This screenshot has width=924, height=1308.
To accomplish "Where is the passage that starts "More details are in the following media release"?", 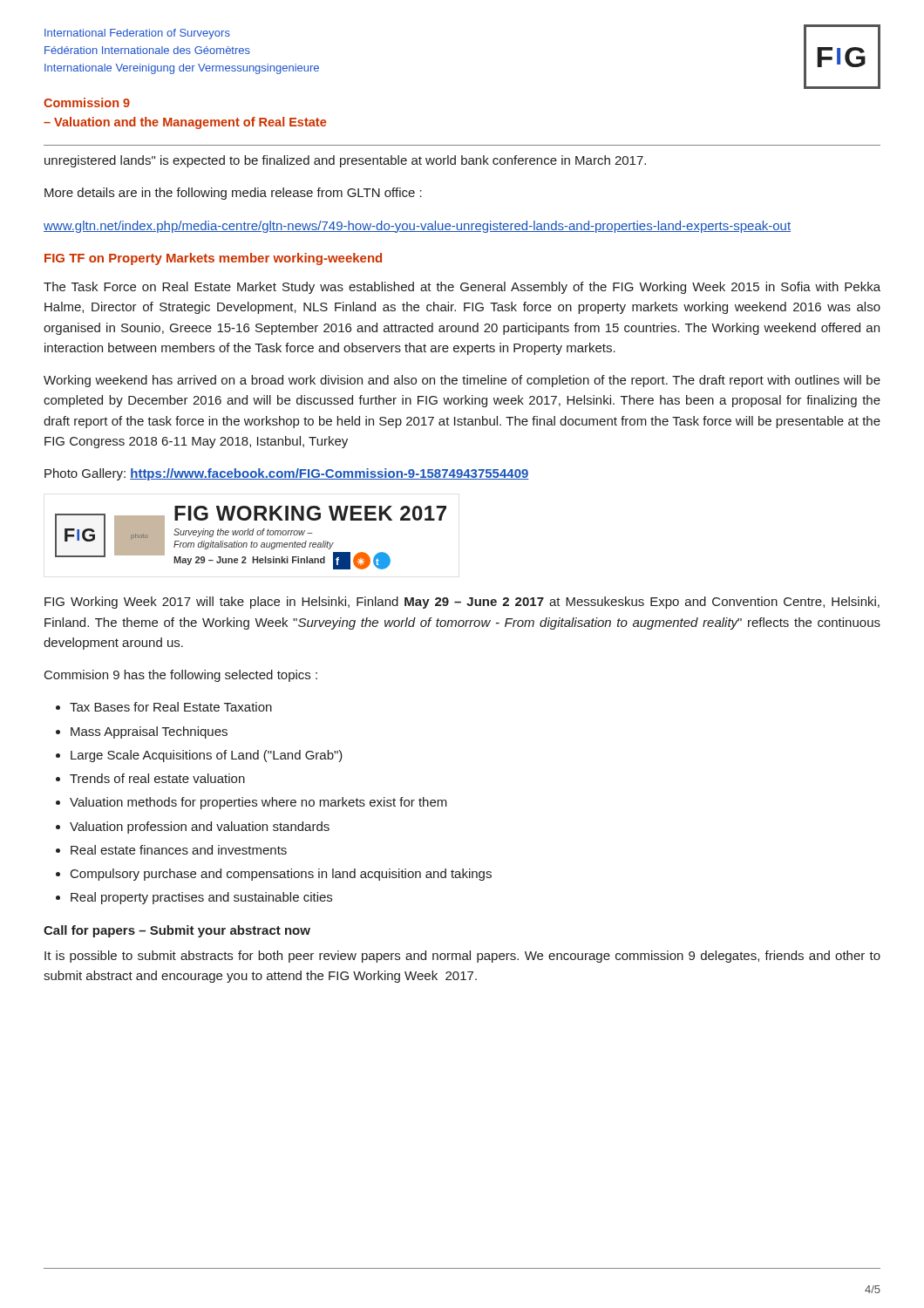I will coord(233,194).
